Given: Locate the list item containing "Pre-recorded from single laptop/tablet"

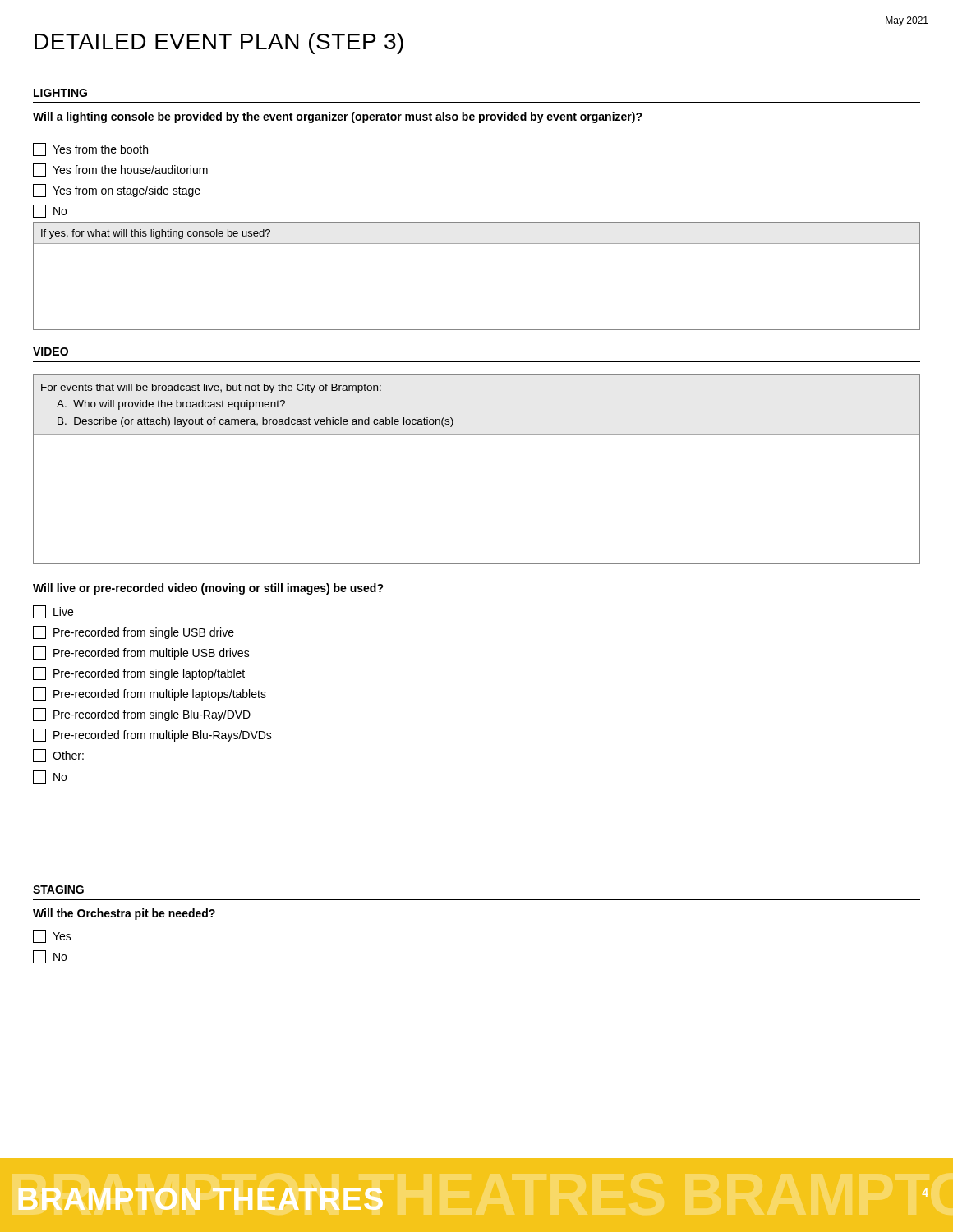Looking at the screenshot, I should [x=139, y=673].
